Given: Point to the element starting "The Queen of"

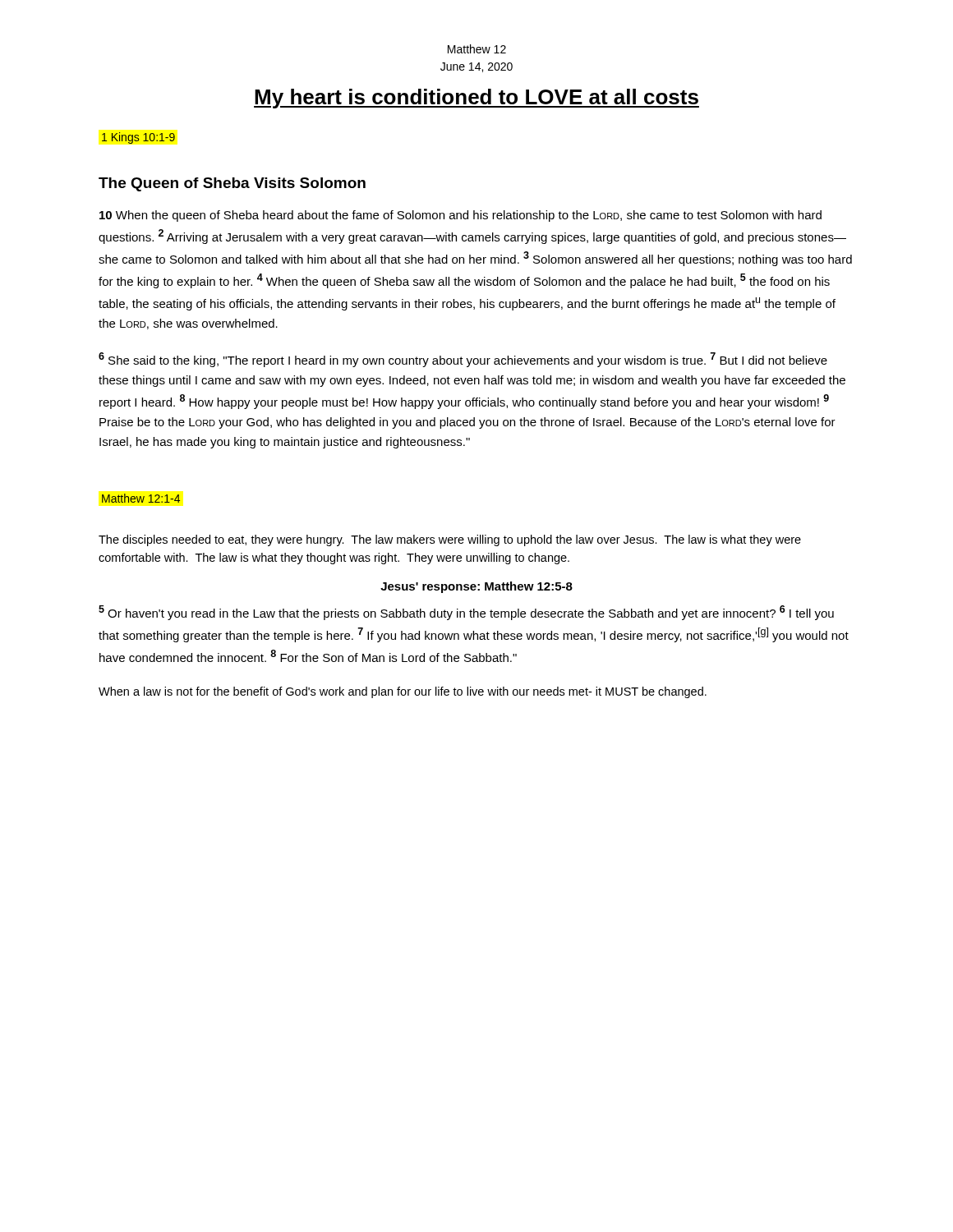Looking at the screenshot, I should point(232,183).
